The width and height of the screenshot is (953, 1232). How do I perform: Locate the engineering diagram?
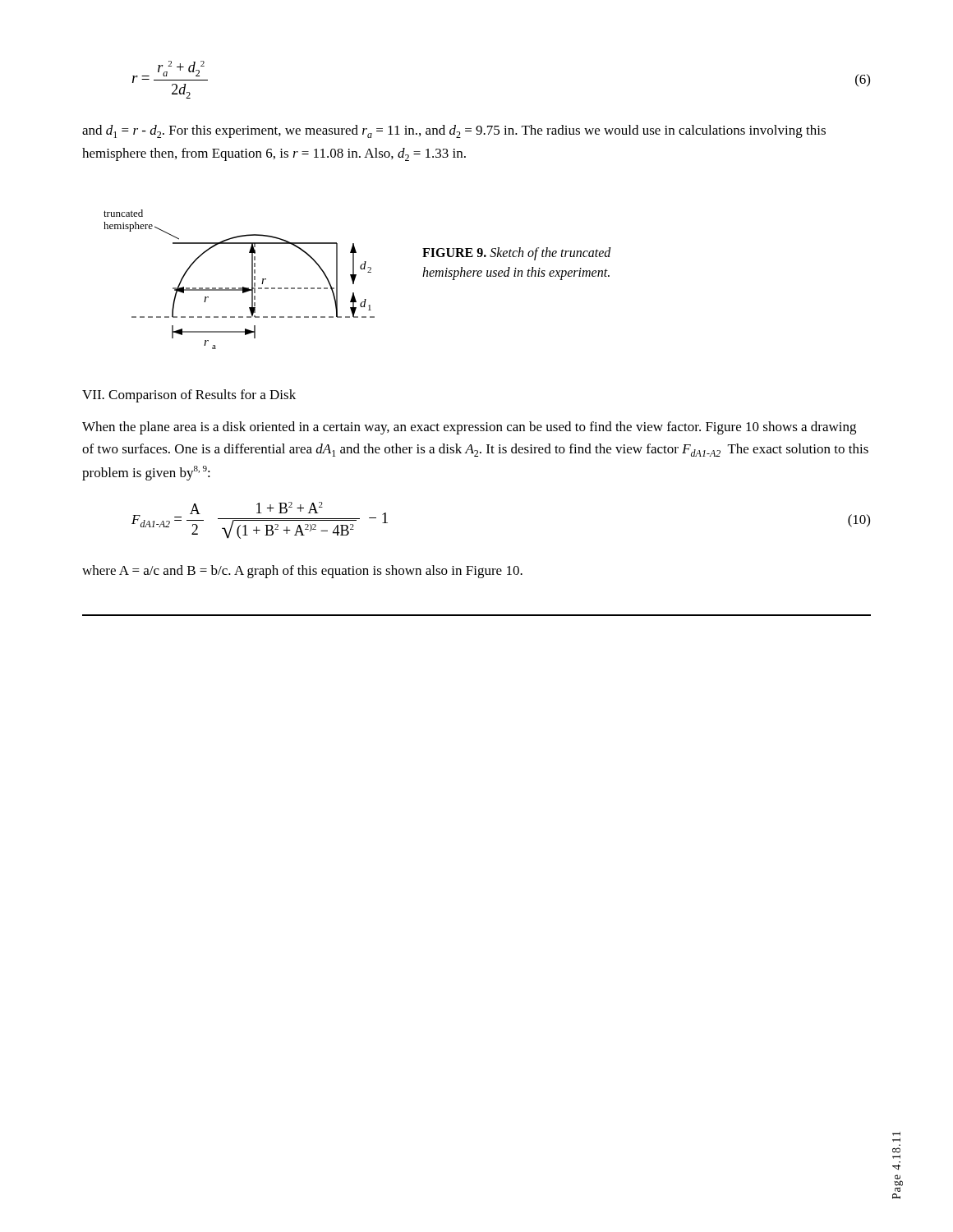tap(242, 274)
